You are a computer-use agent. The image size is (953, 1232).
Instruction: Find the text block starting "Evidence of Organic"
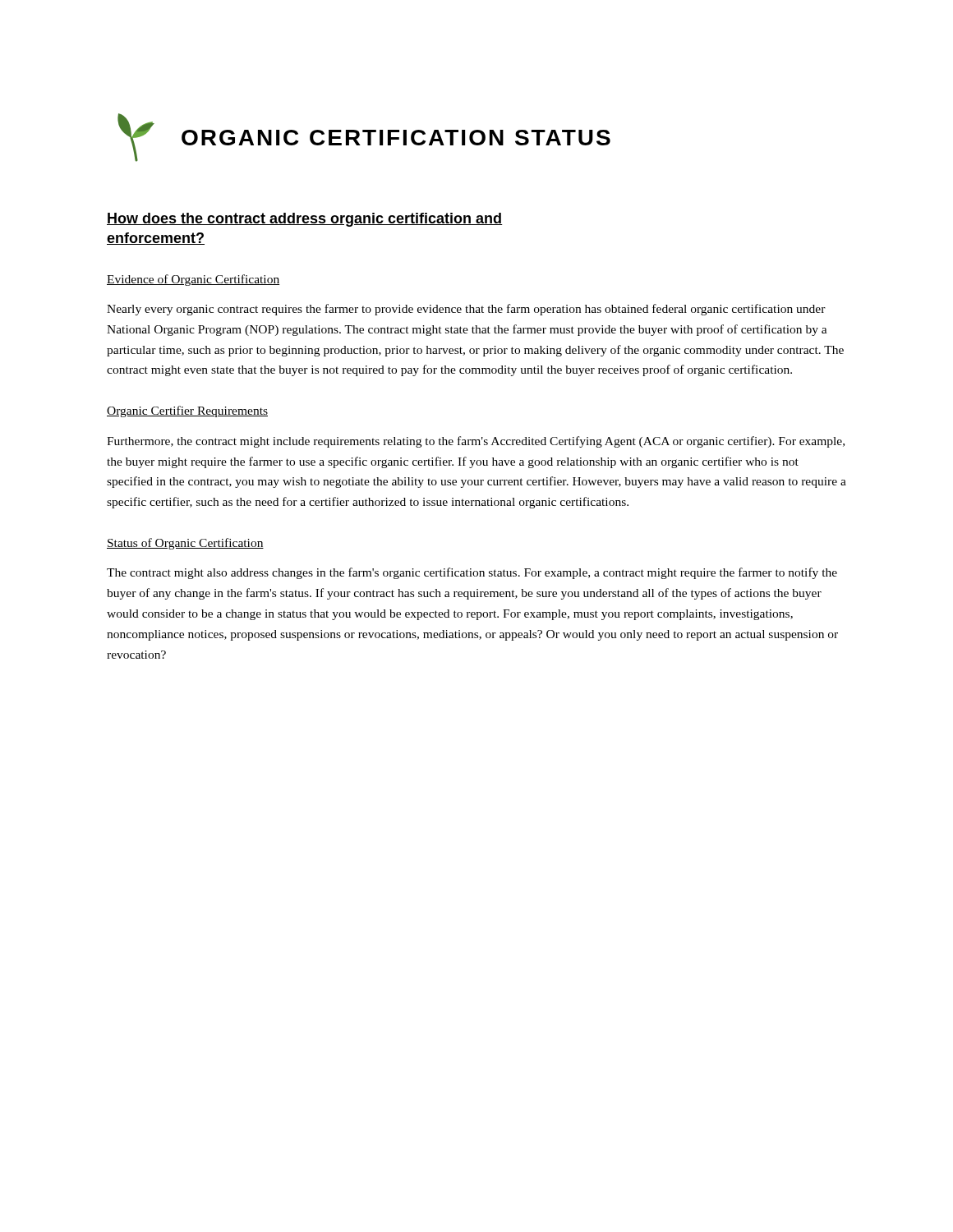pos(193,280)
